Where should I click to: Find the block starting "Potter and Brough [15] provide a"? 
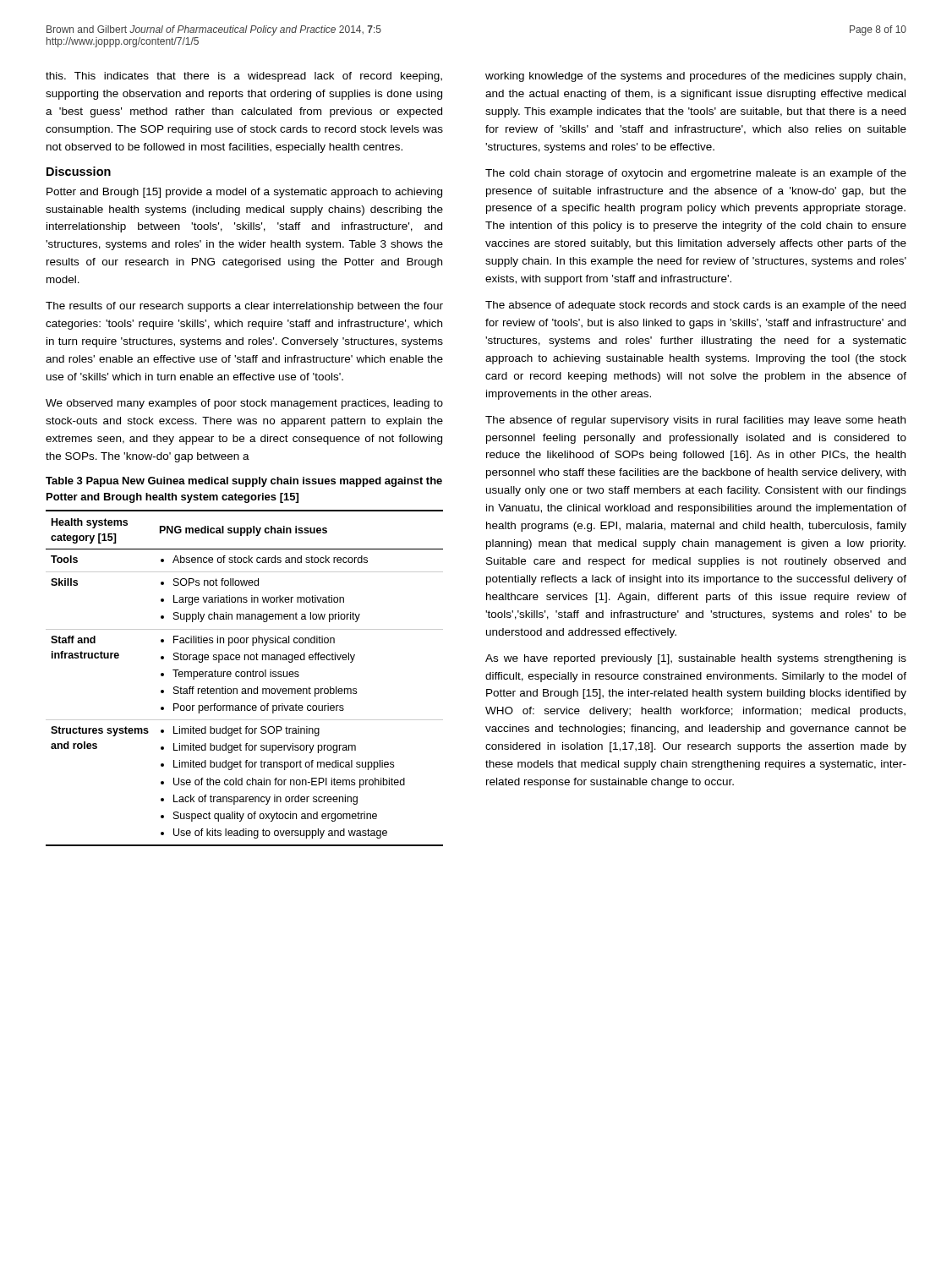point(244,235)
